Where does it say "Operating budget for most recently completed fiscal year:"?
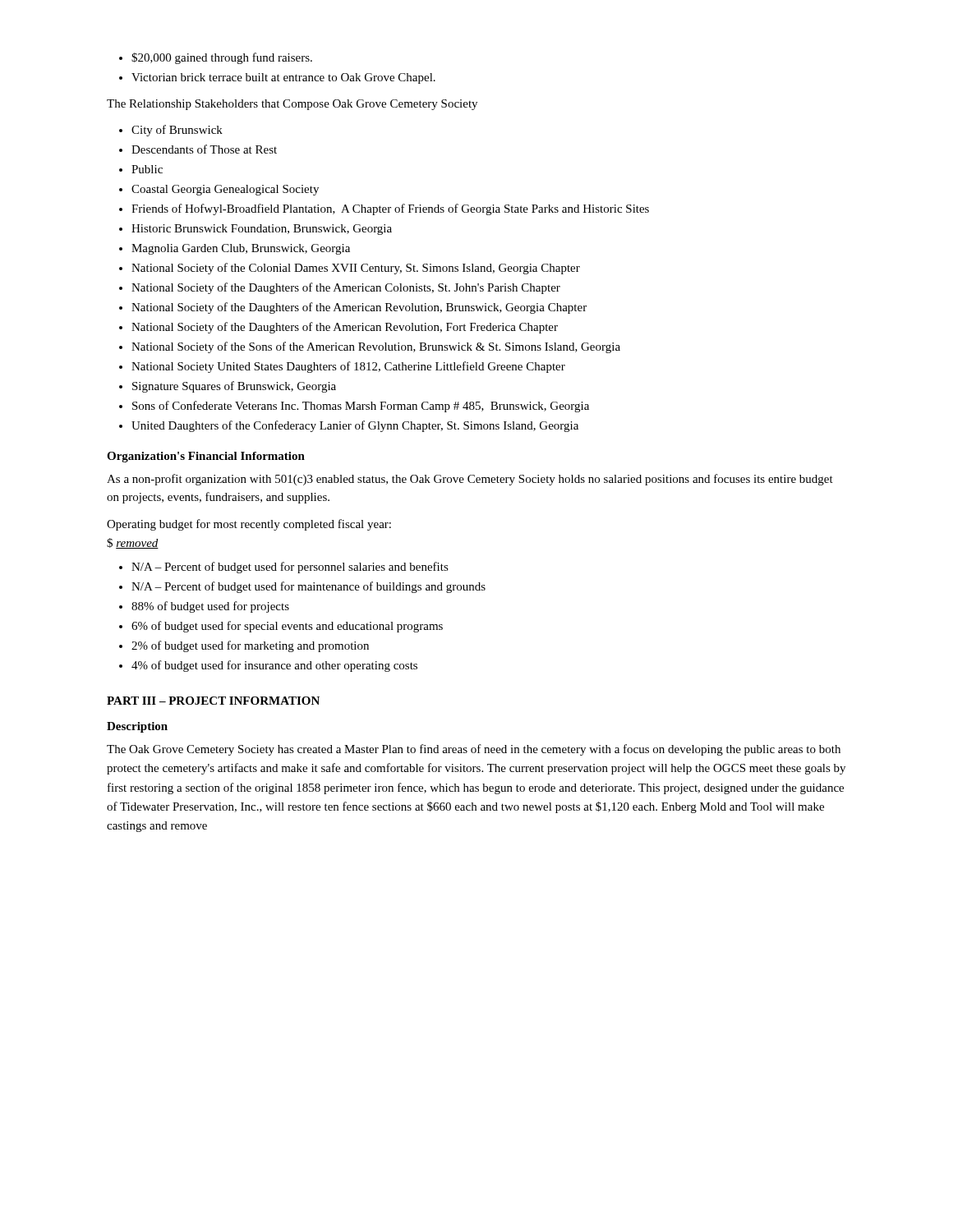953x1232 pixels. coord(249,524)
